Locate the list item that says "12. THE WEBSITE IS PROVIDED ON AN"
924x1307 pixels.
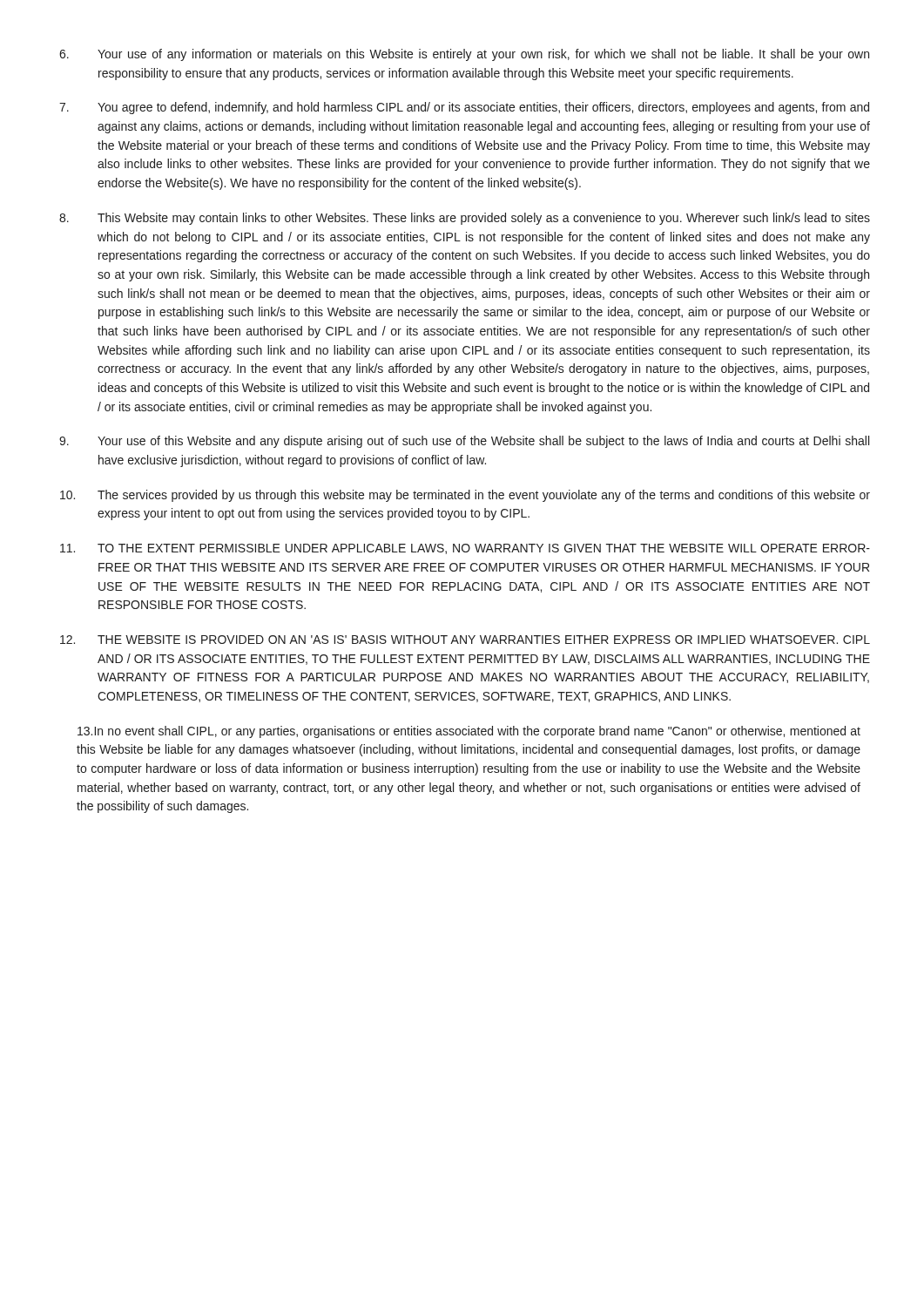click(x=465, y=669)
